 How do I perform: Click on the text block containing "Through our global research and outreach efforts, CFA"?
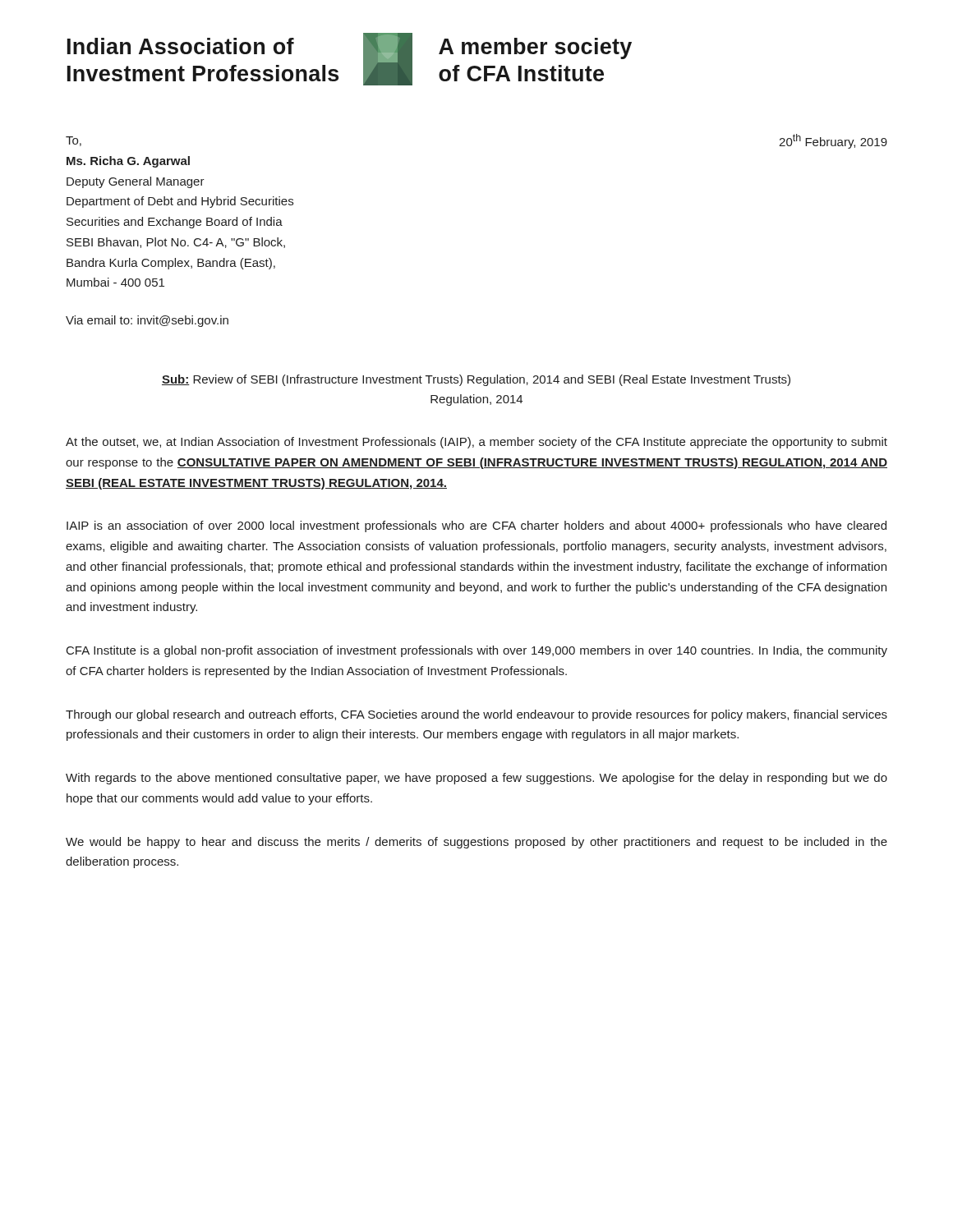476,724
